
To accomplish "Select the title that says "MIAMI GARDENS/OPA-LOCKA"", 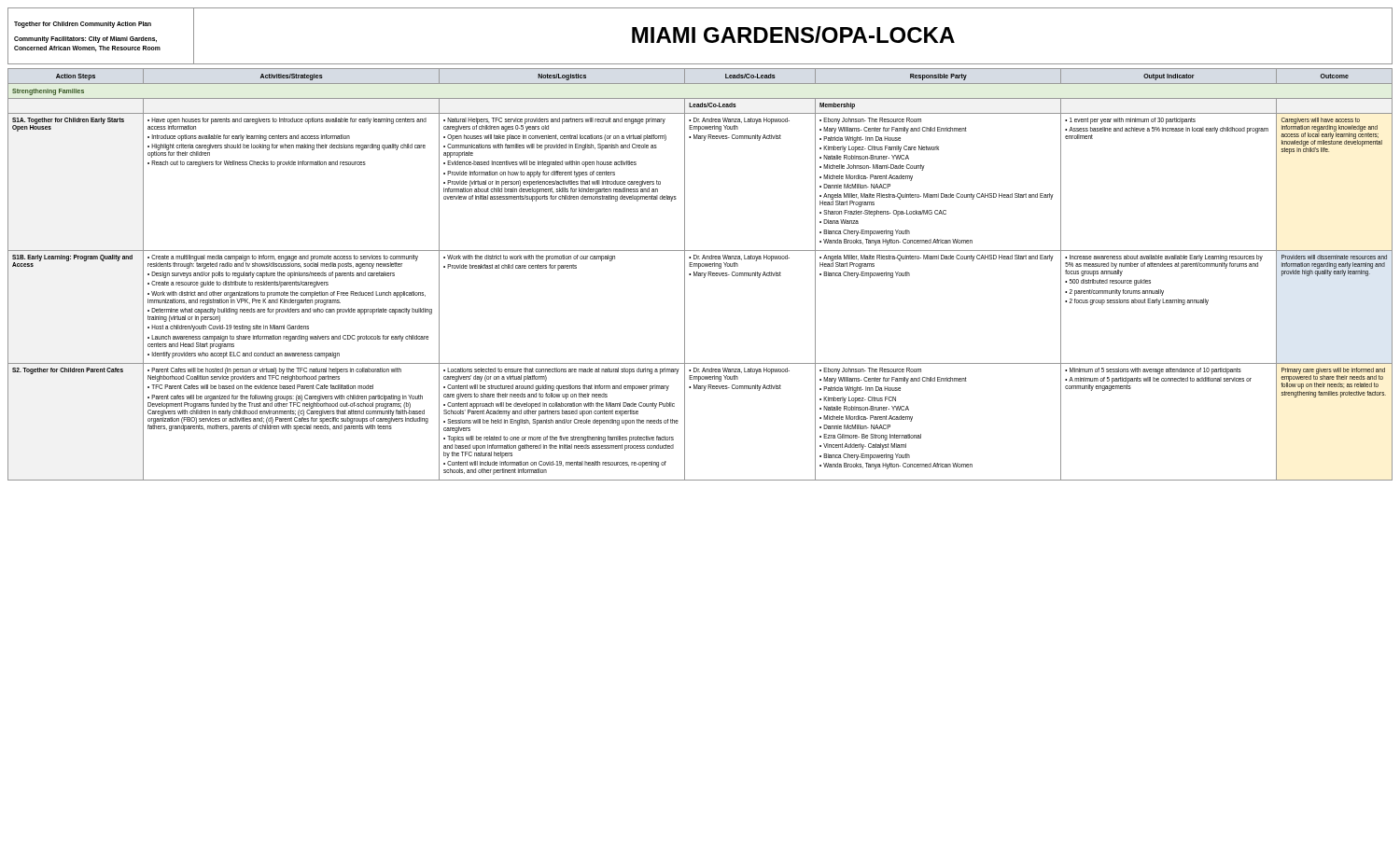I will tap(793, 35).
